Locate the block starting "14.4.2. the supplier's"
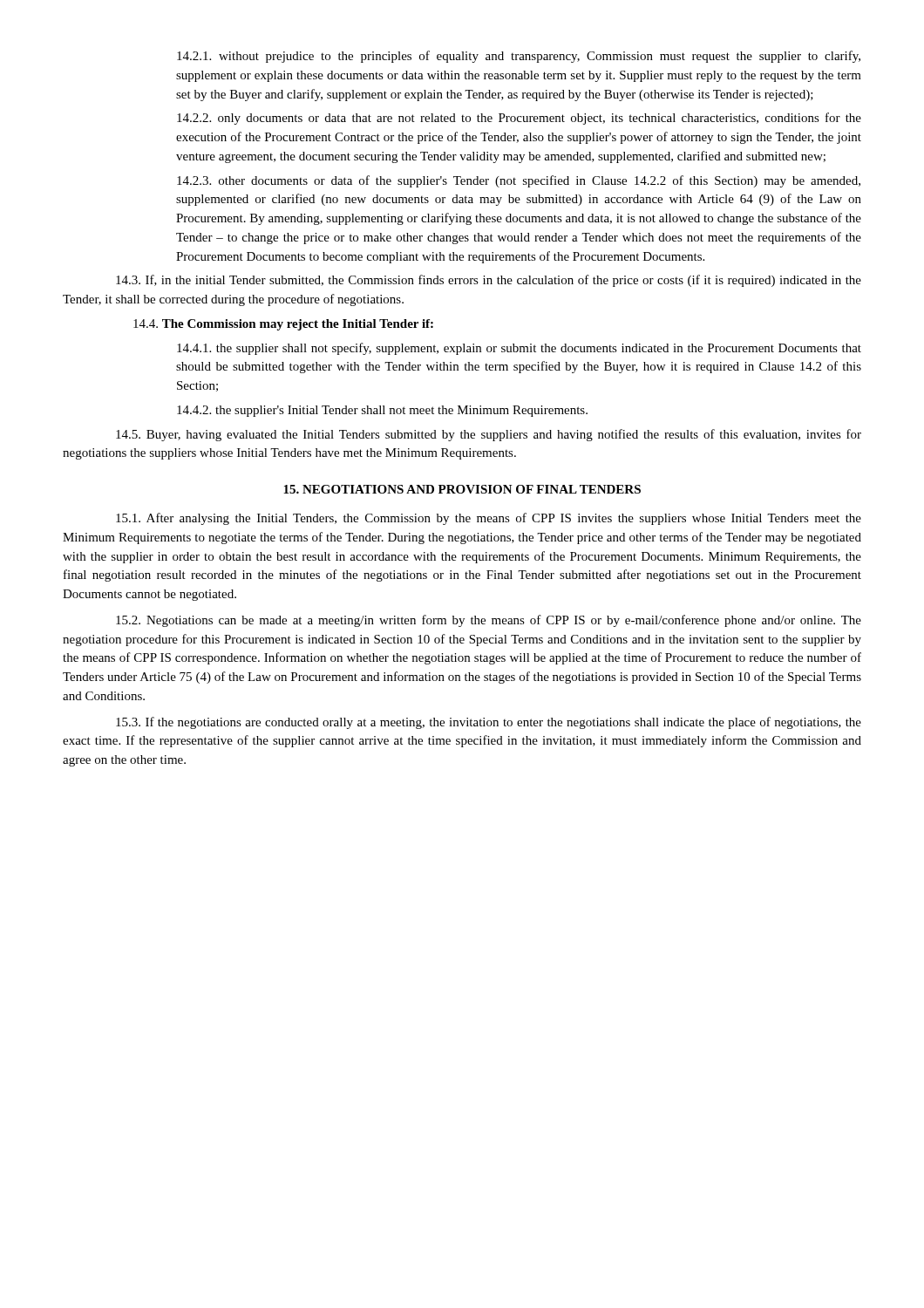 (x=519, y=410)
